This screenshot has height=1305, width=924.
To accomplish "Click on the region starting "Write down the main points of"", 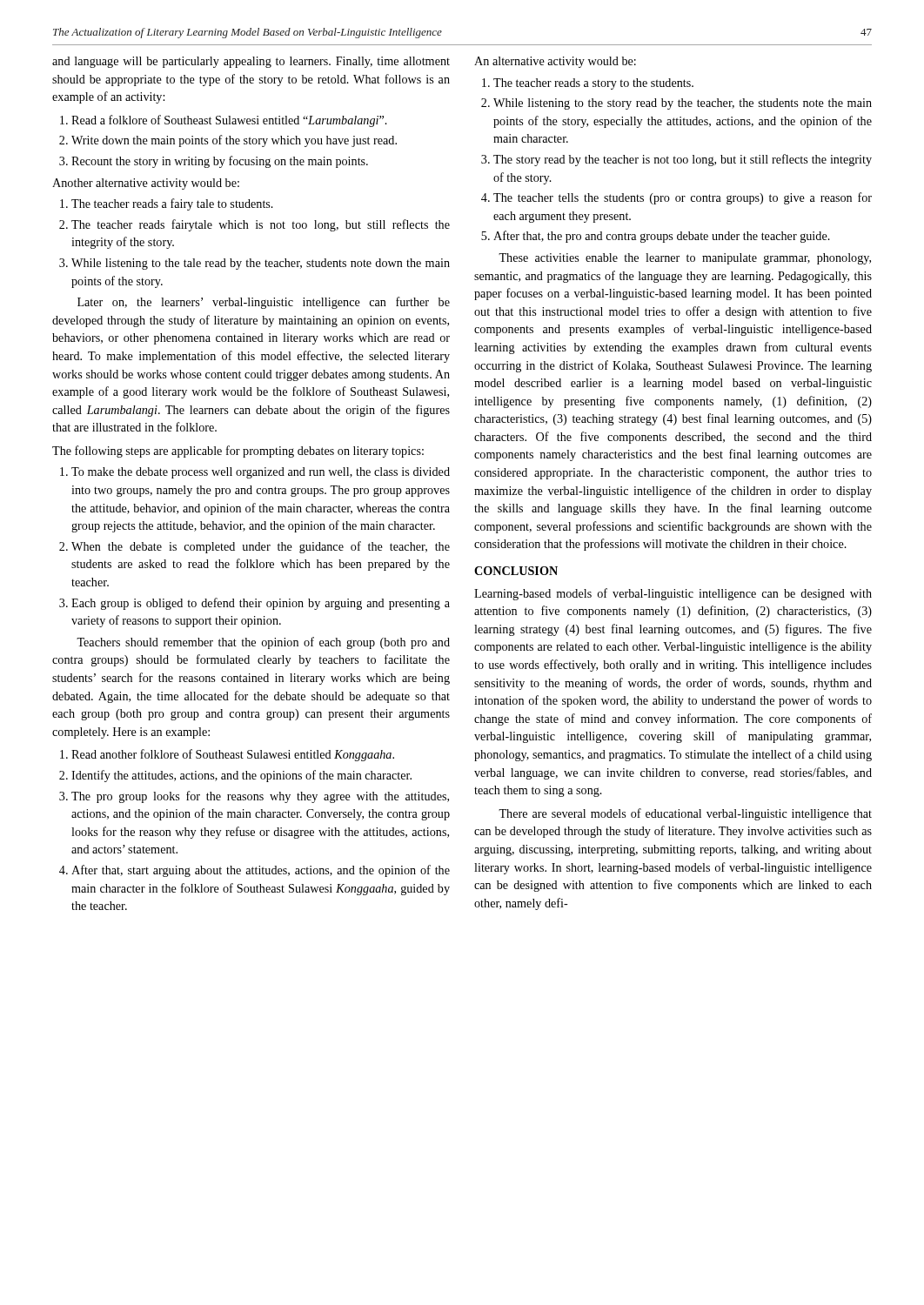I will (x=234, y=140).
